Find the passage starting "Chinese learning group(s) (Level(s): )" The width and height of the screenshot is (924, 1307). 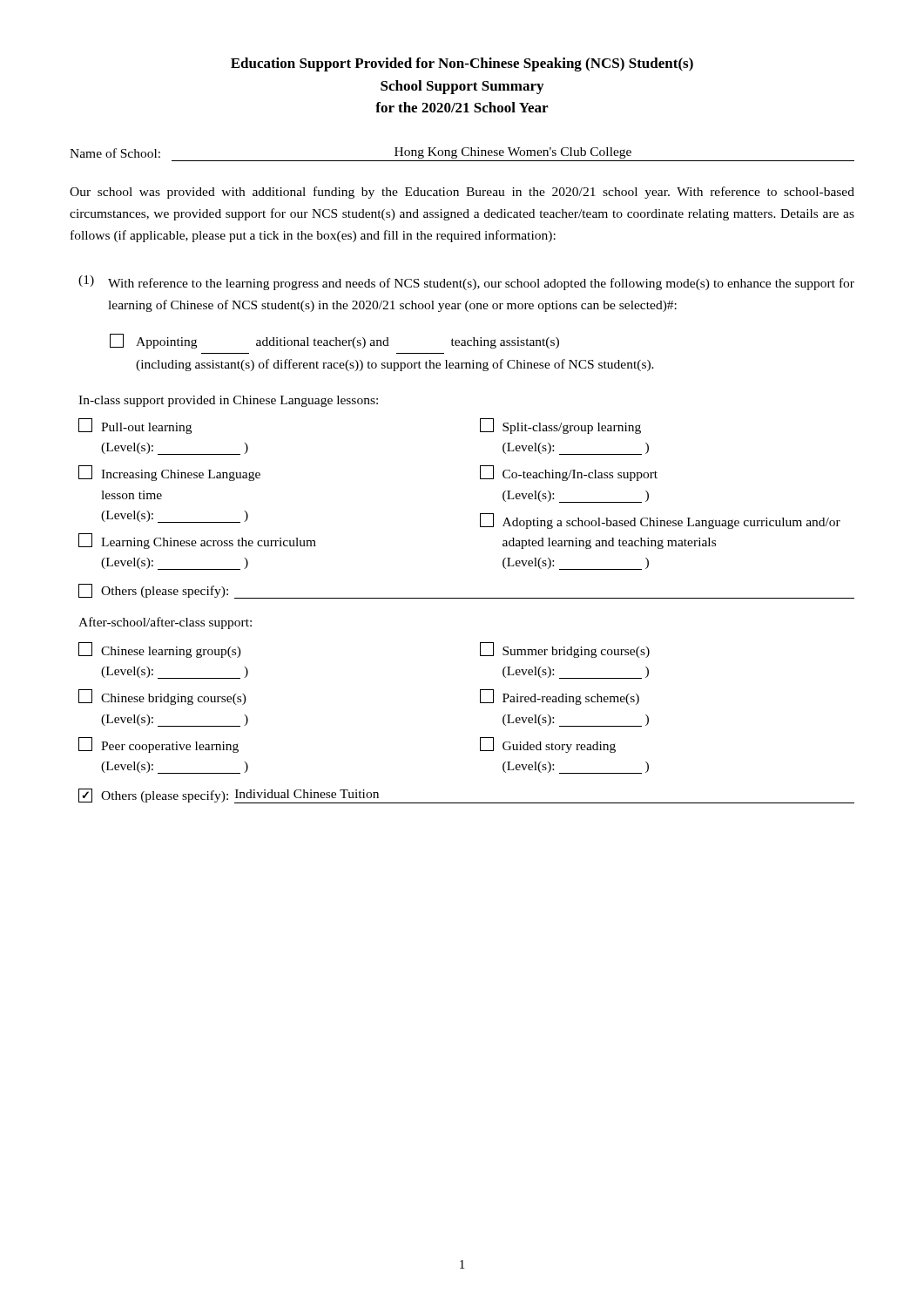coord(160,650)
